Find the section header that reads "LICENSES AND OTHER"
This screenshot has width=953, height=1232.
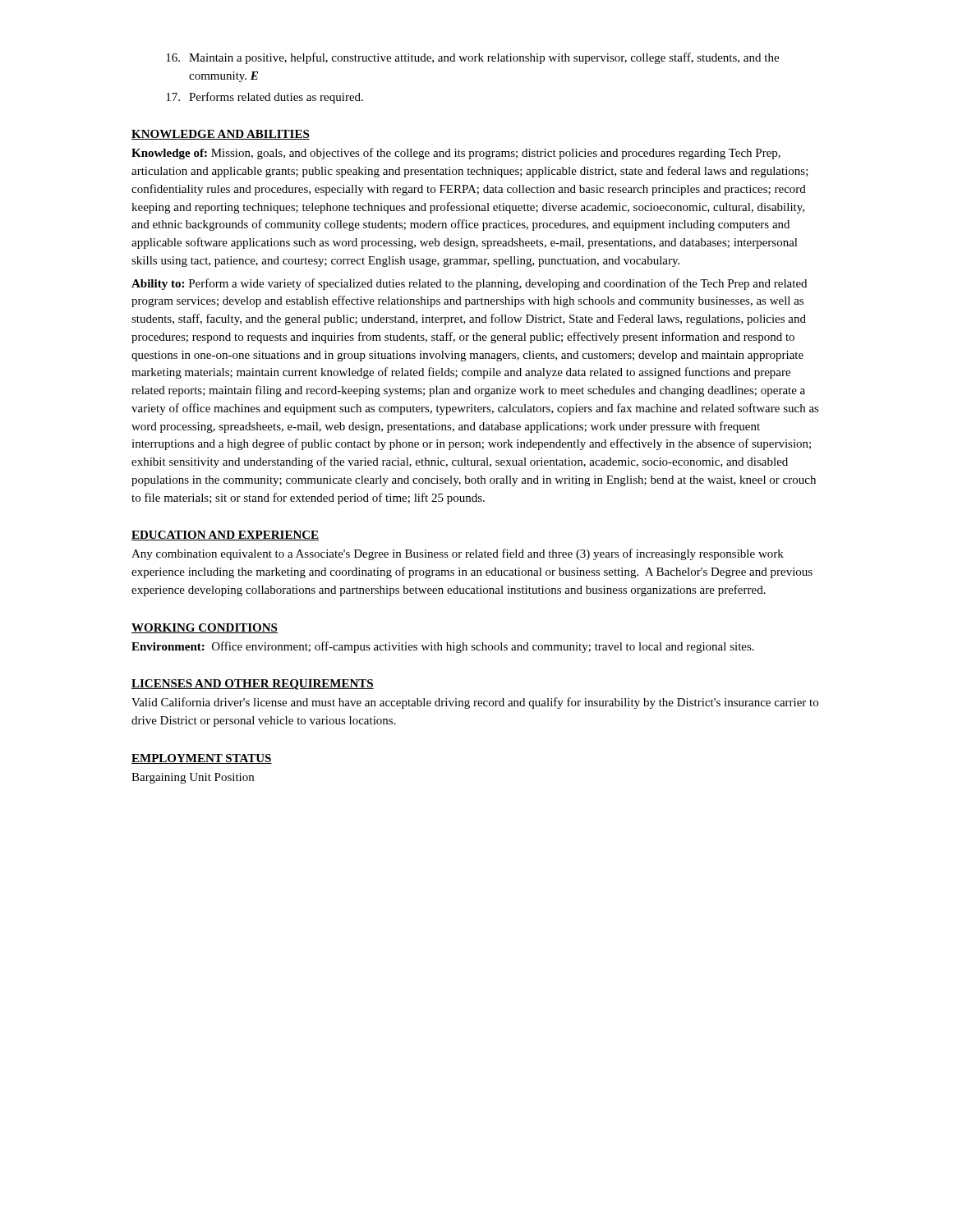[x=252, y=684]
